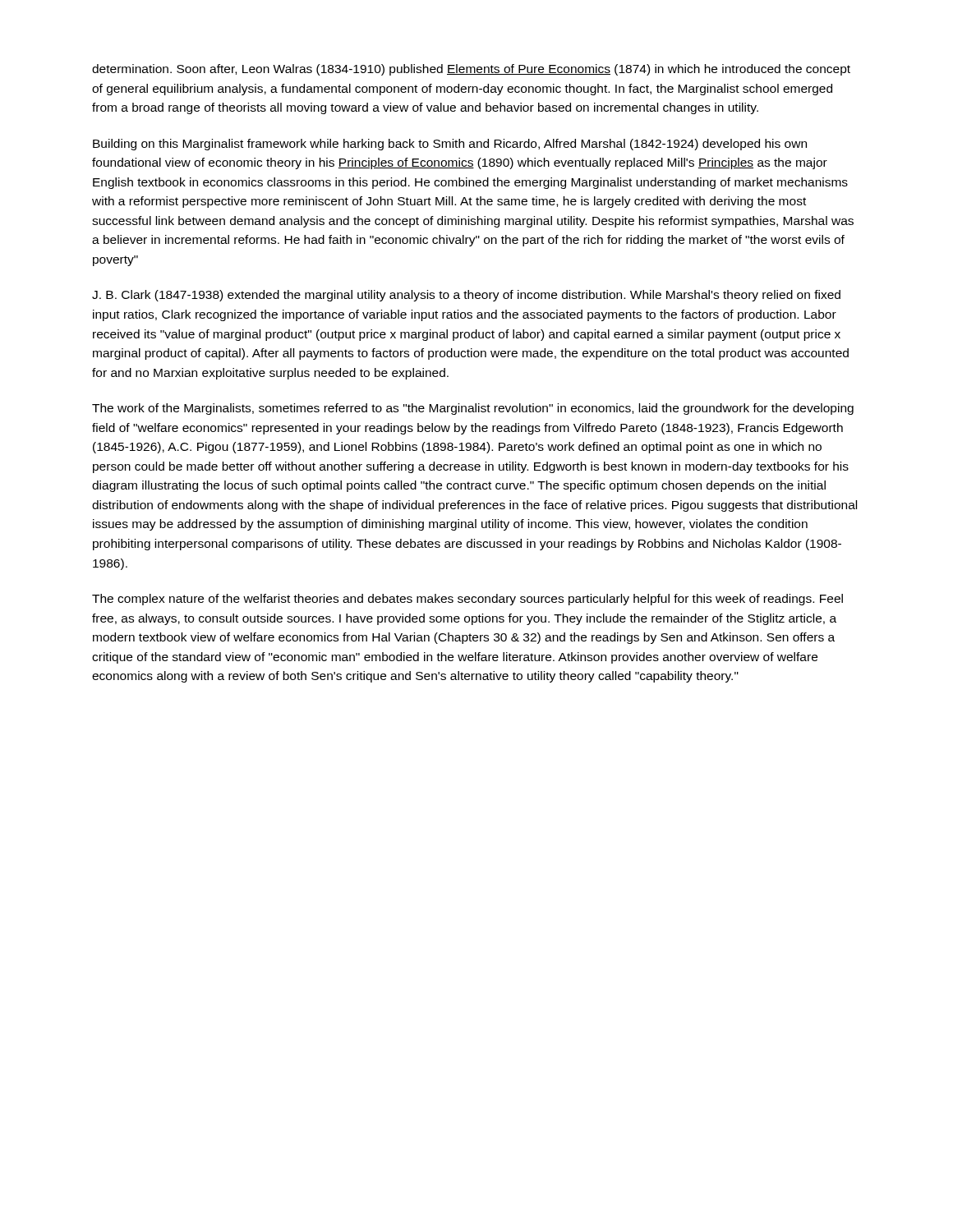Screen dimensions: 1232x953
Task: Find the block on this page that starts "J. B. Clark (1847-1938)"
Action: point(471,334)
